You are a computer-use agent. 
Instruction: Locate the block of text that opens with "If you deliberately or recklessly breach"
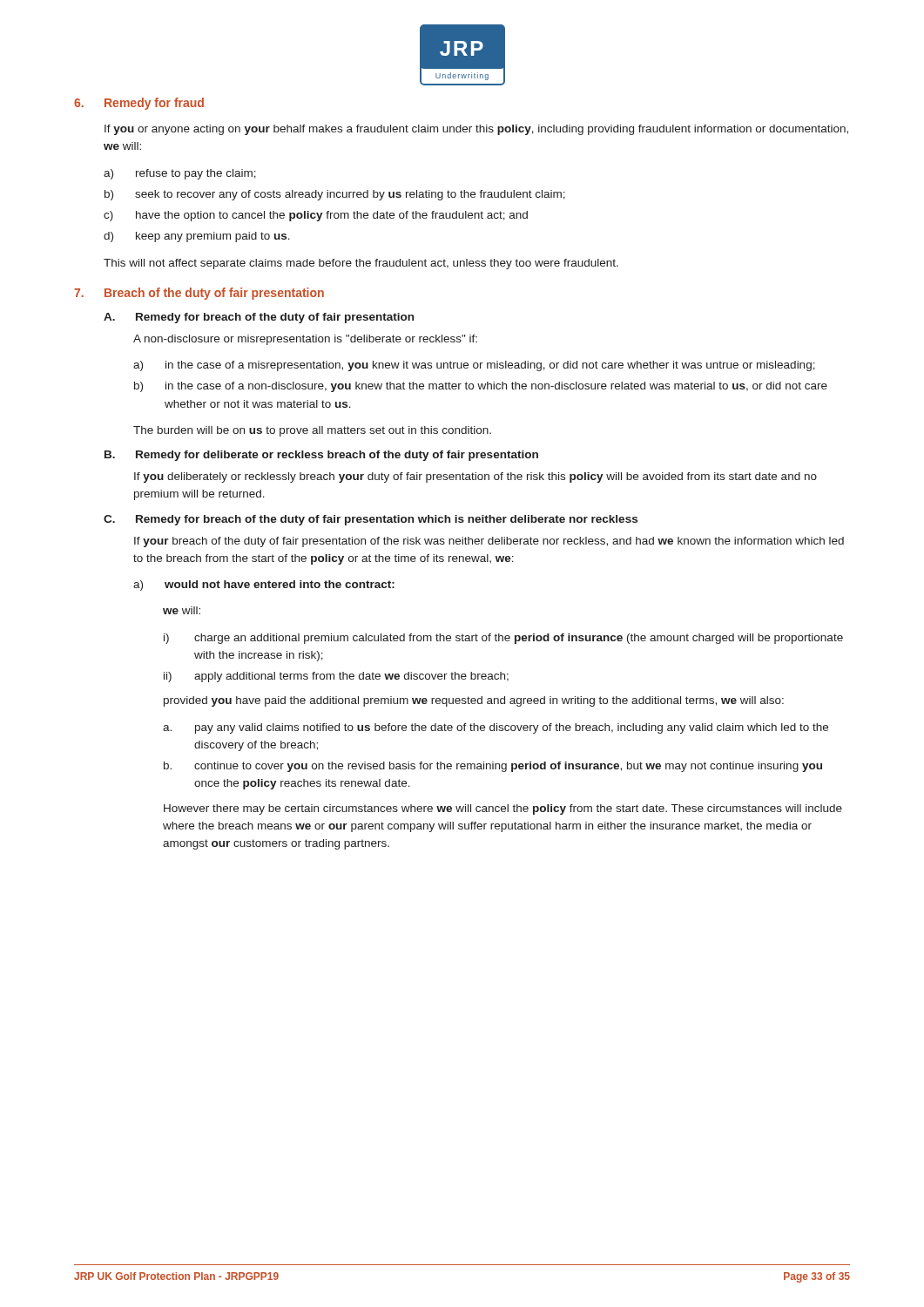click(x=475, y=485)
